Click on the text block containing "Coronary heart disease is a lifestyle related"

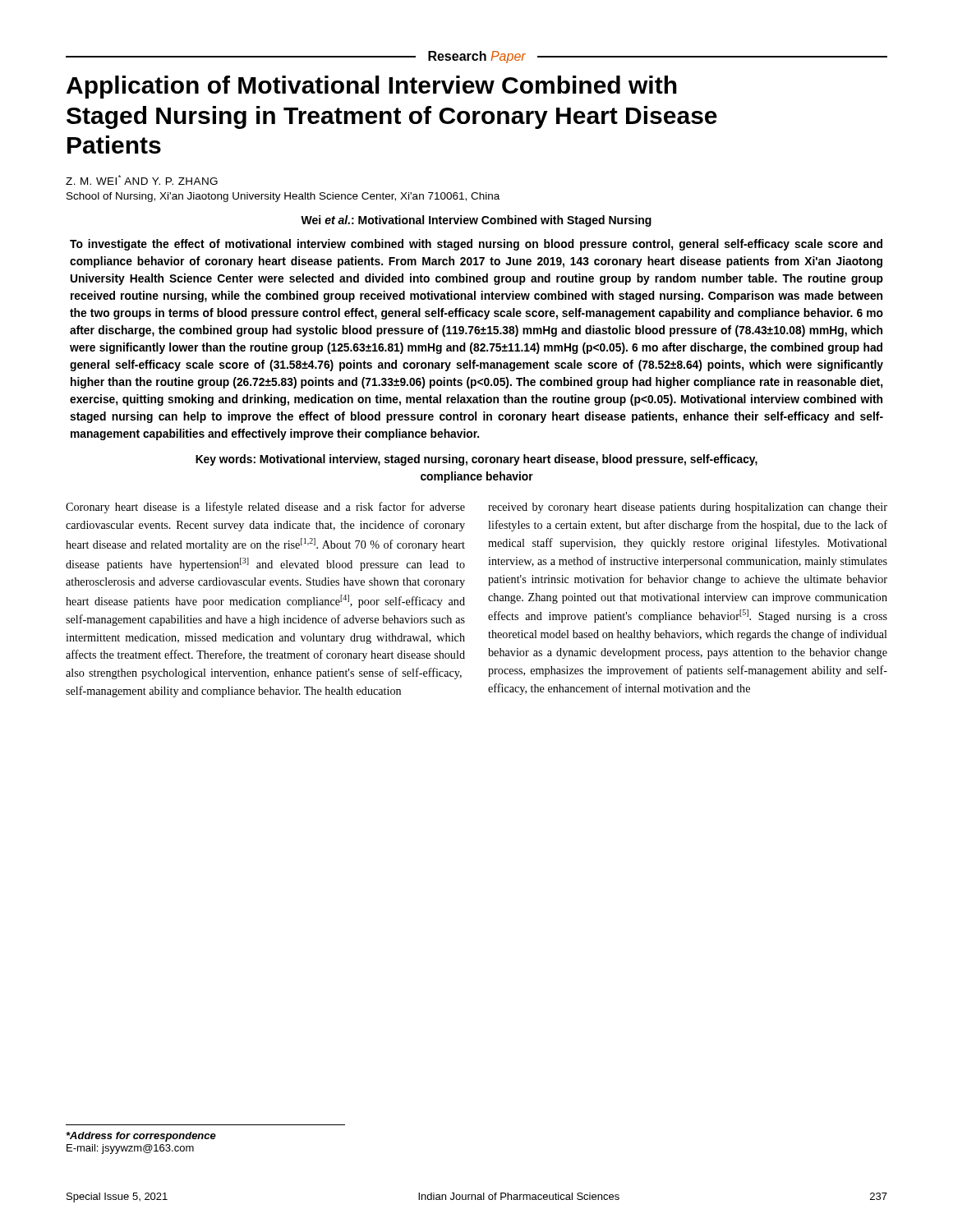pos(265,600)
